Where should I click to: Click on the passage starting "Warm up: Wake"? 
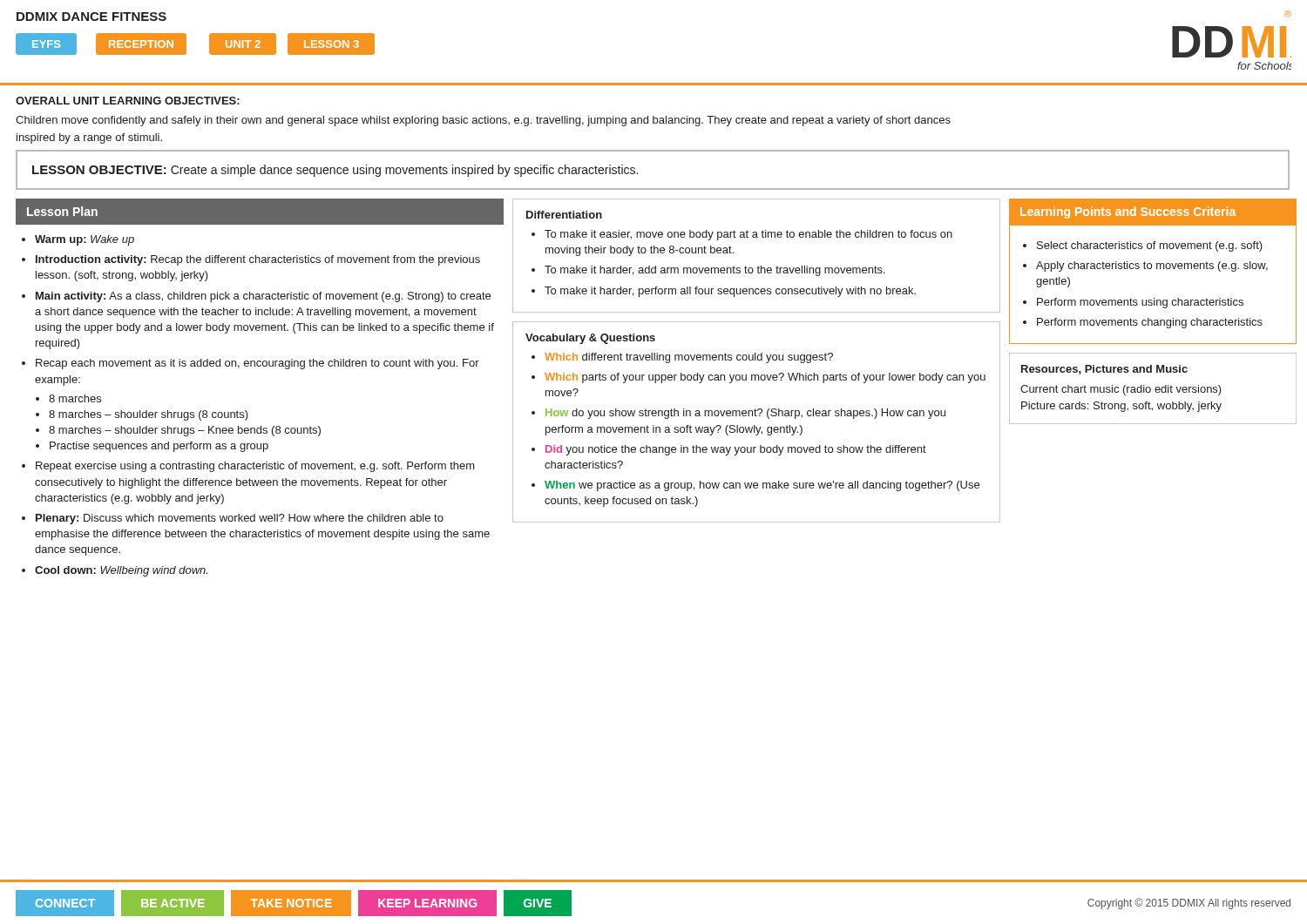tap(85, 239)
